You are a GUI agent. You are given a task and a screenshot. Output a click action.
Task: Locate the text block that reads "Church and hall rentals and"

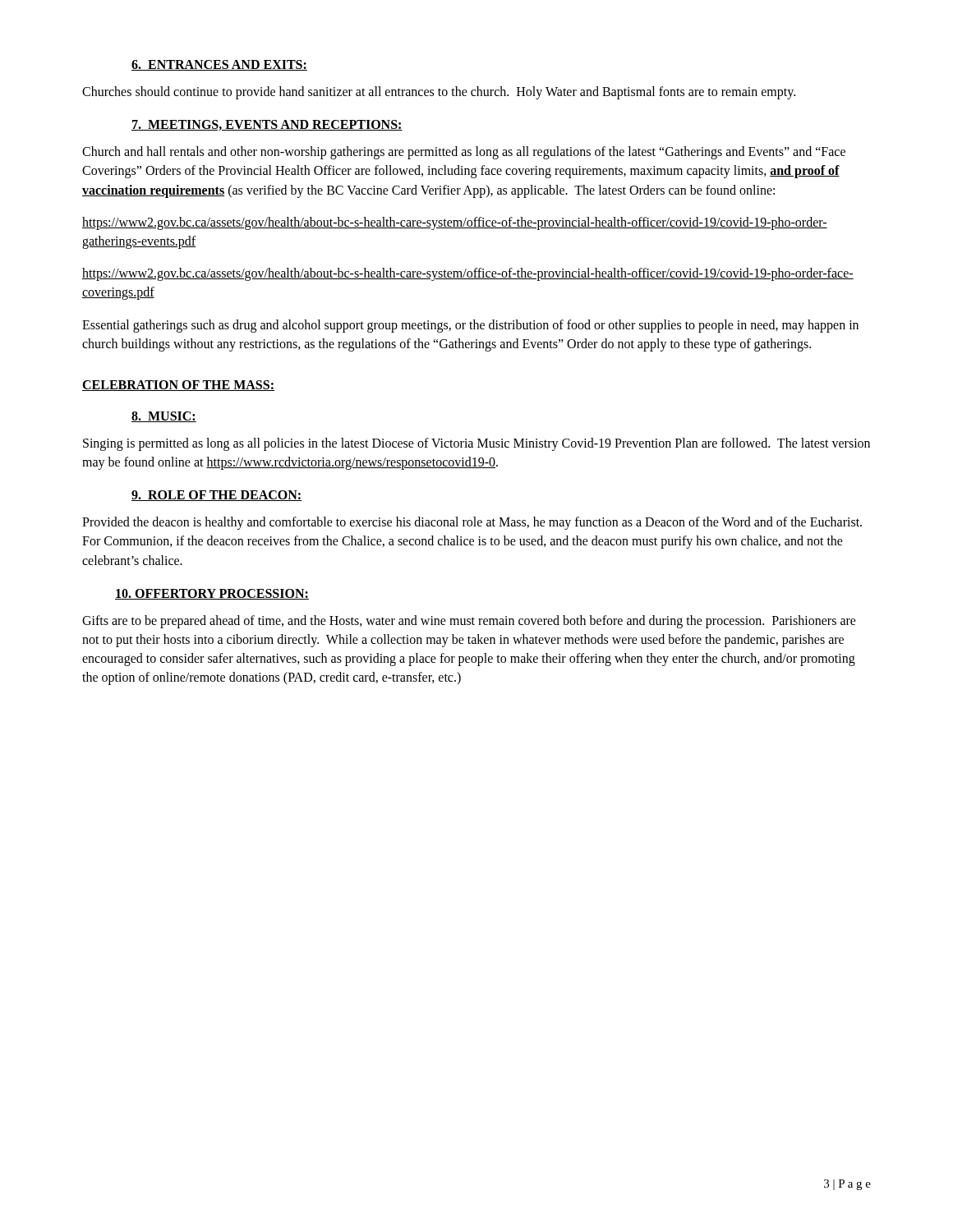[x=464, y=171]
